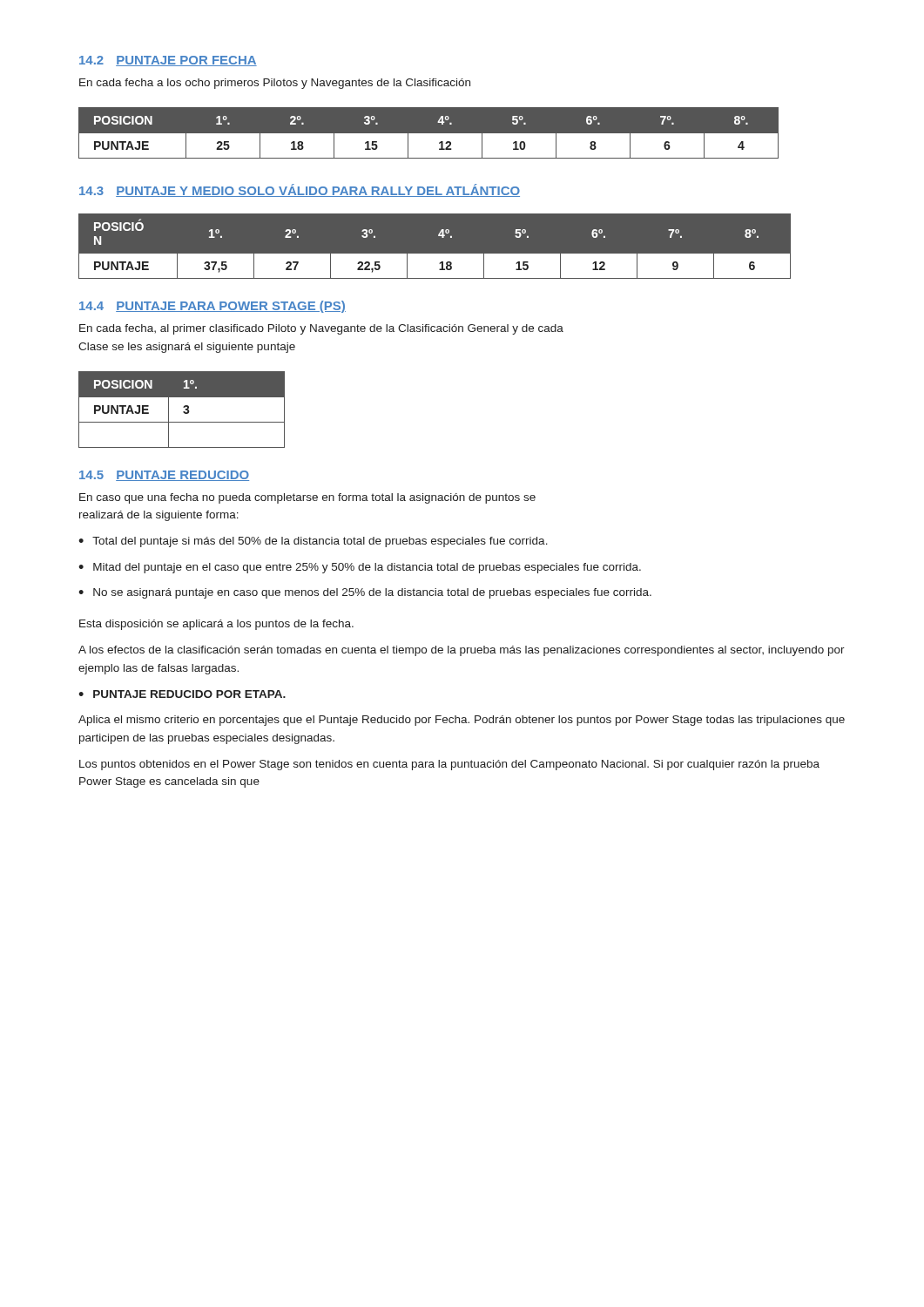
Task: Select the text block that reads "Los puntos obtenidos en el Power"
Action: (449, 772)
